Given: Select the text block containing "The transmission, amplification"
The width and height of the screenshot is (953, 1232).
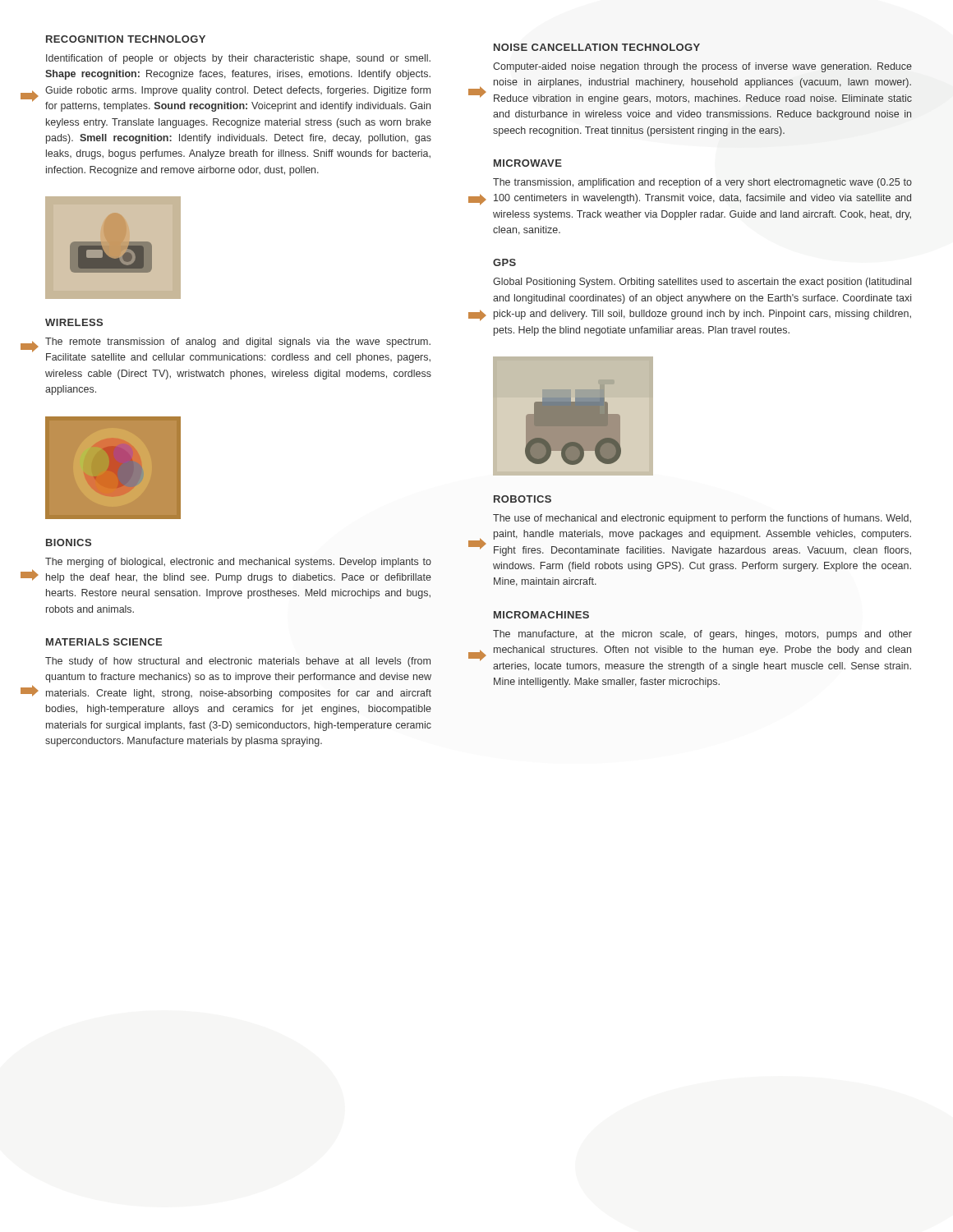Looking at the screenshot, I should pos(702,206).
